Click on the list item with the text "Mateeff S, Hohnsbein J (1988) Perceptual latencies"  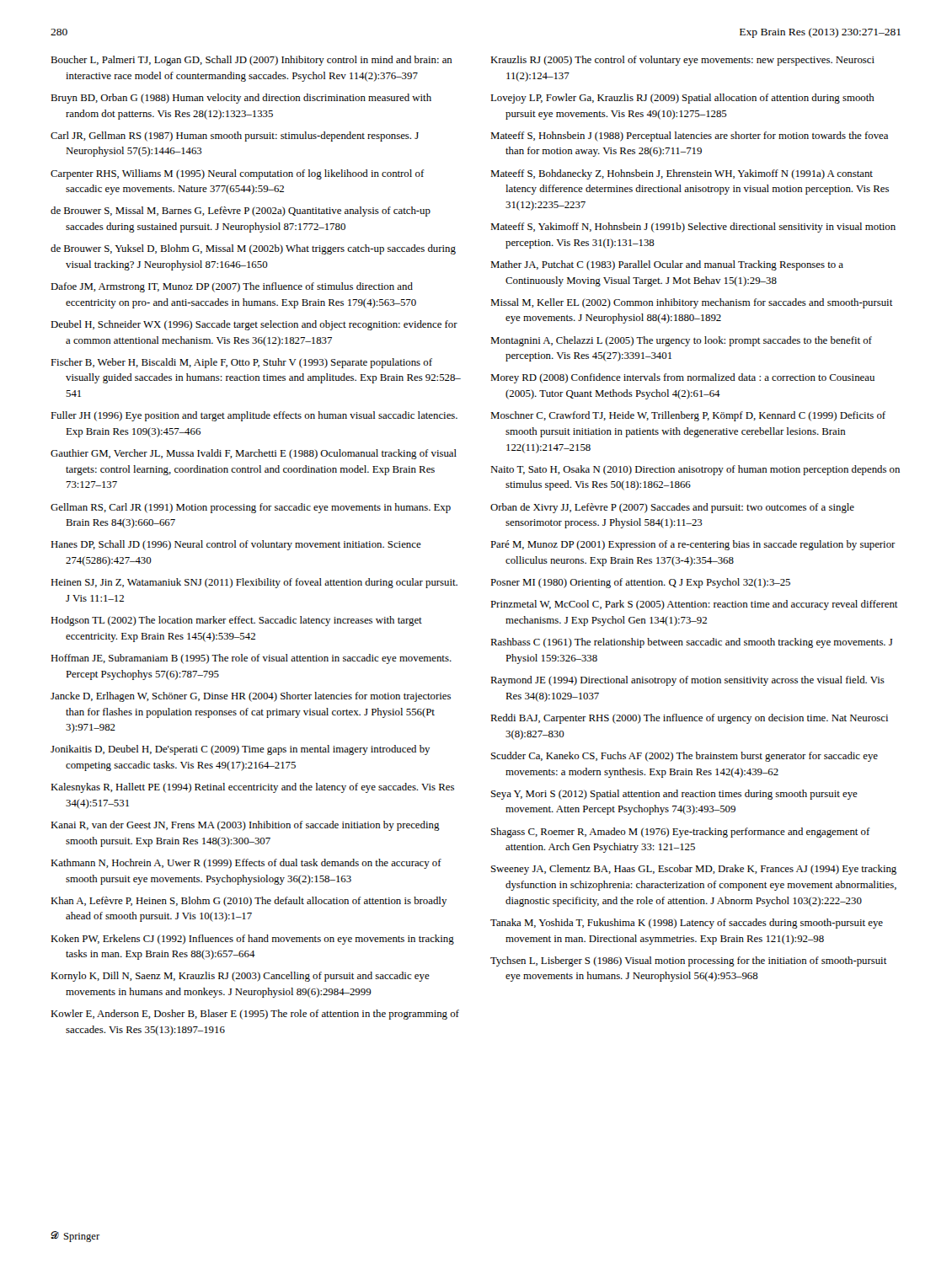click(x=689, y=143)
